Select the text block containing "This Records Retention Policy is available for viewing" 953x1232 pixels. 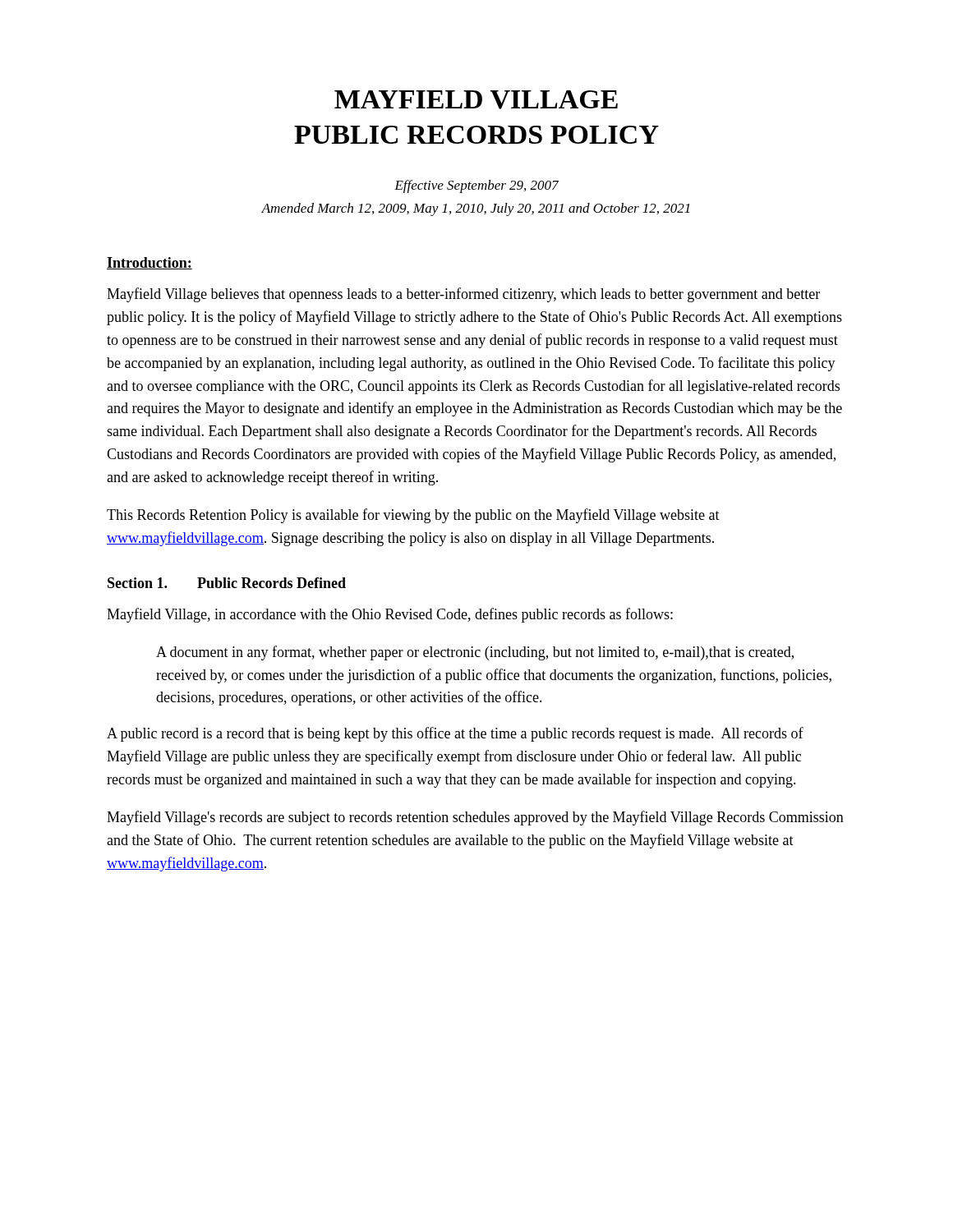(x=413, y=526)
